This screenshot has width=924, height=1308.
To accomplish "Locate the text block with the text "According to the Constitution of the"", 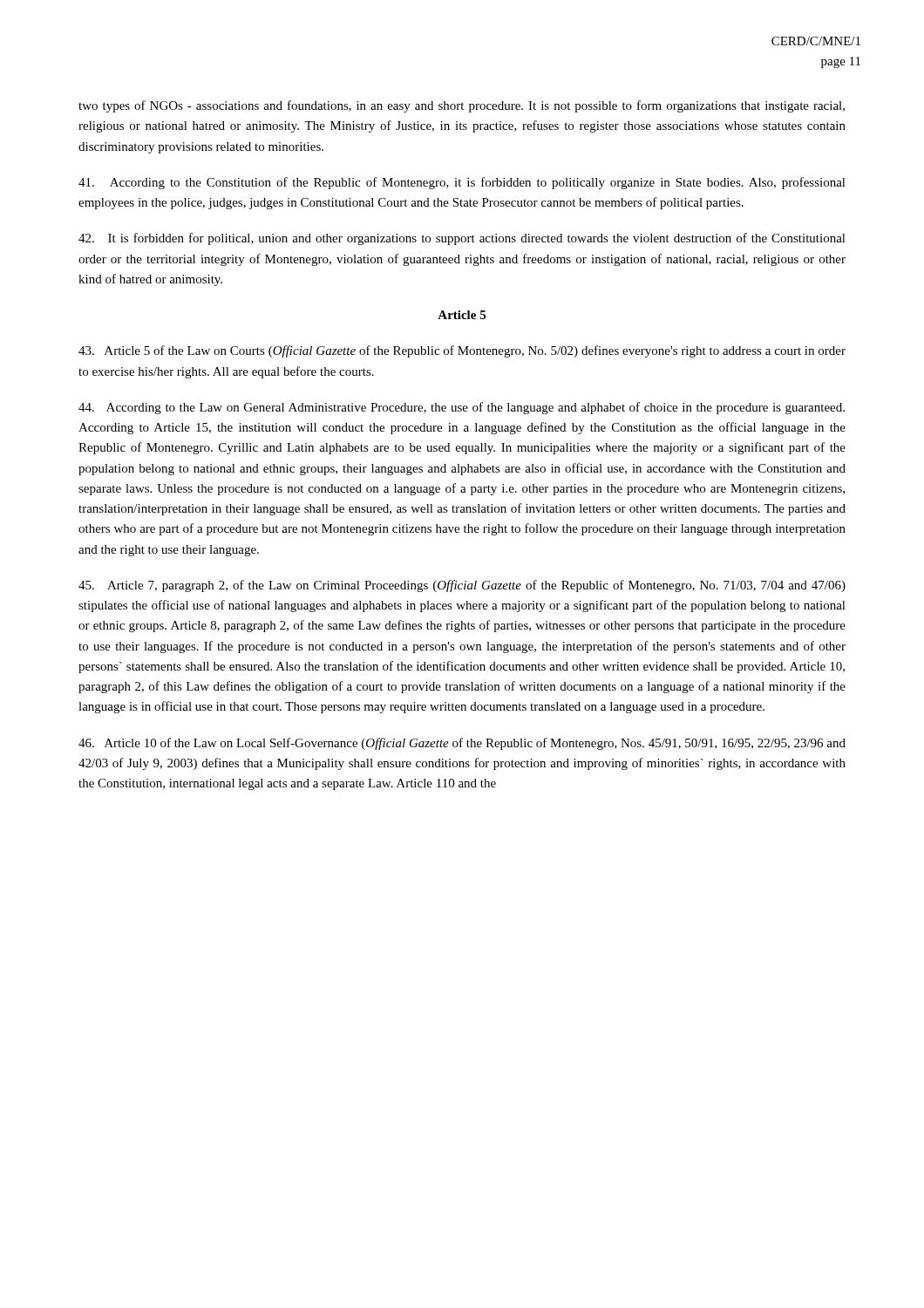I will pos(462,192).
